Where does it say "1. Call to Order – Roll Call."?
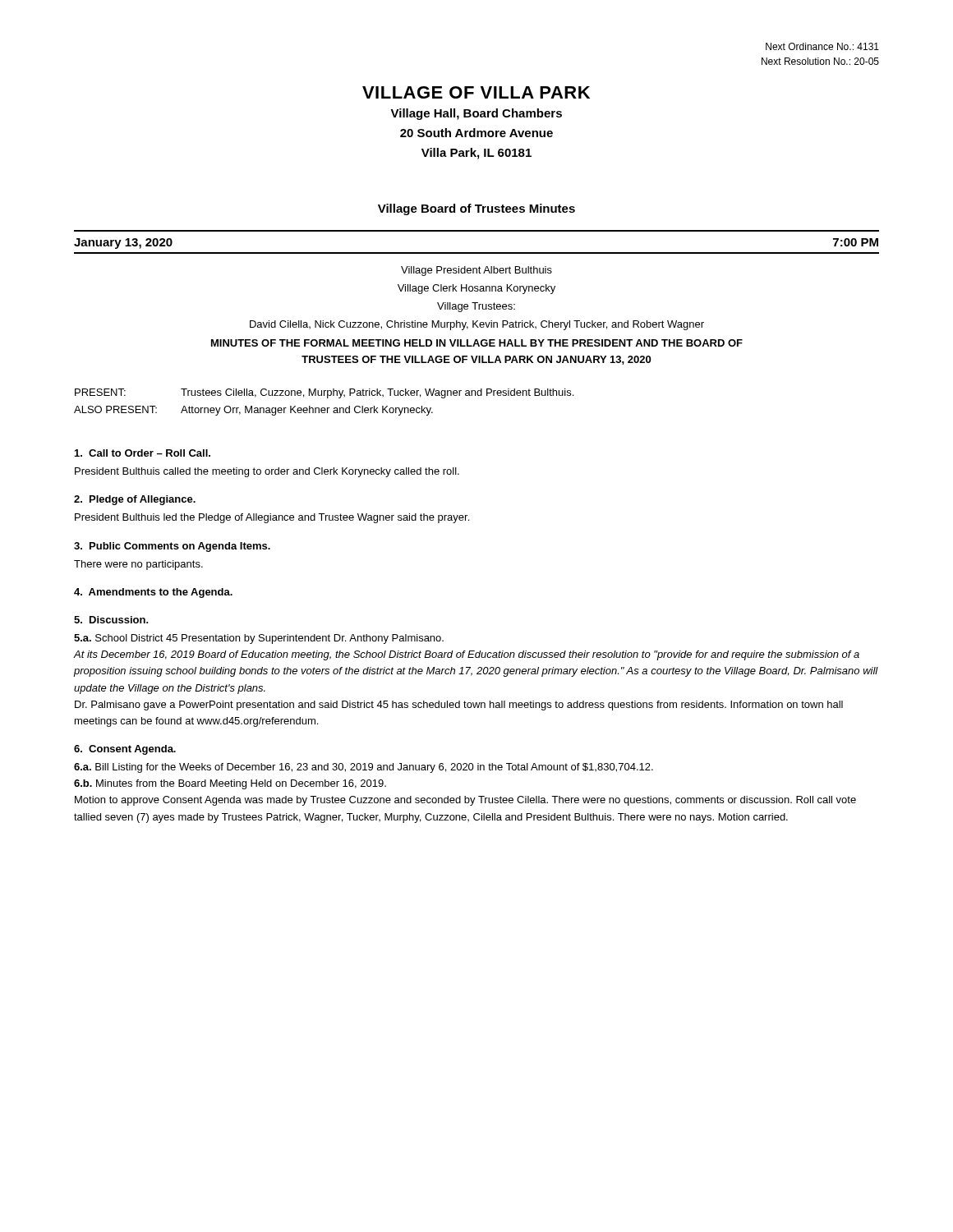953x1232 pixels. click(142, 453)
